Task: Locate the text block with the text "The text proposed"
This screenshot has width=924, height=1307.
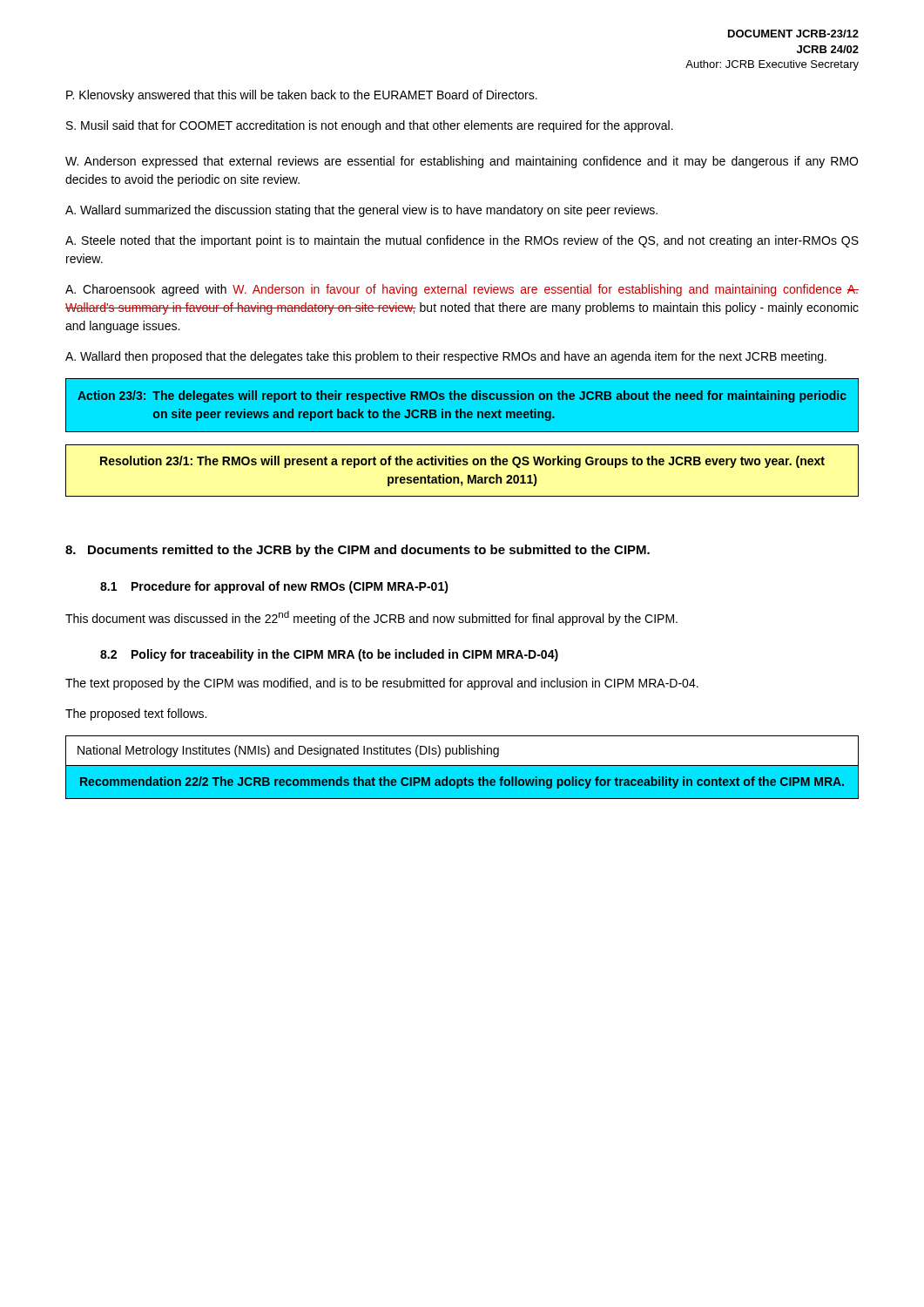Action: [x=382, y=683]
